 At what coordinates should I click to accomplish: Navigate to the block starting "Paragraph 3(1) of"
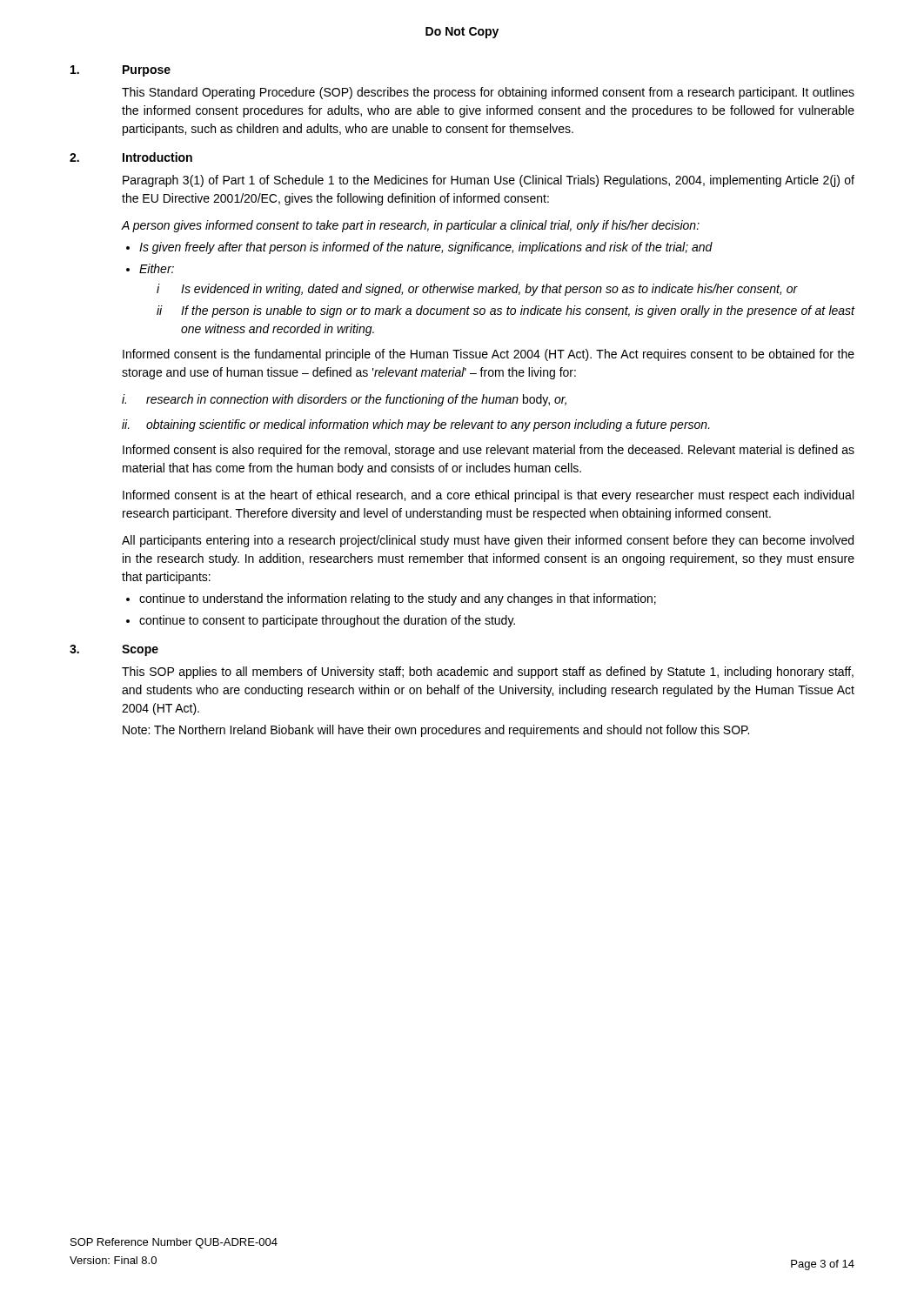coord(488,190)
